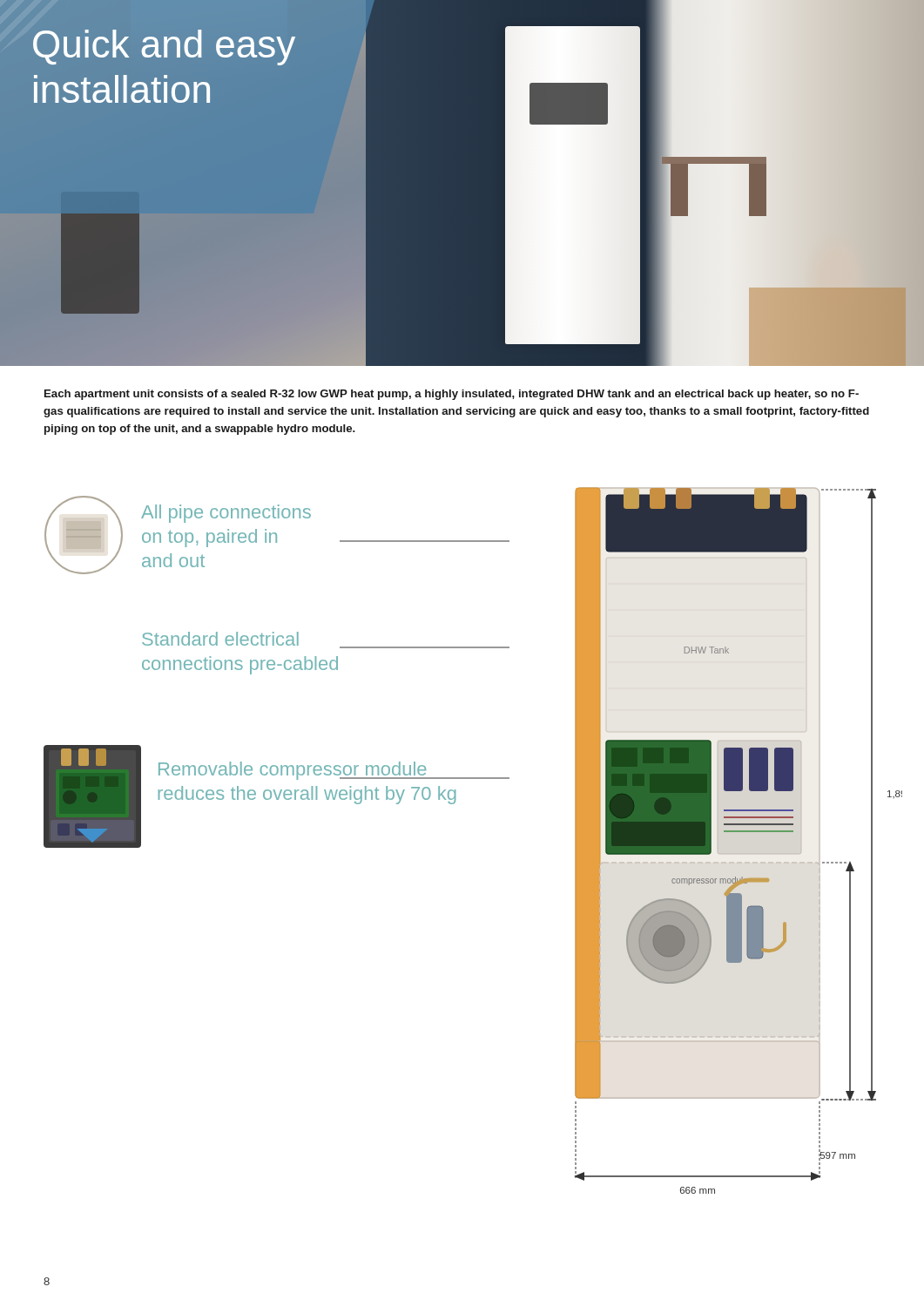Find the engineering diagram
924x1307 pixels.
point(715,850)
